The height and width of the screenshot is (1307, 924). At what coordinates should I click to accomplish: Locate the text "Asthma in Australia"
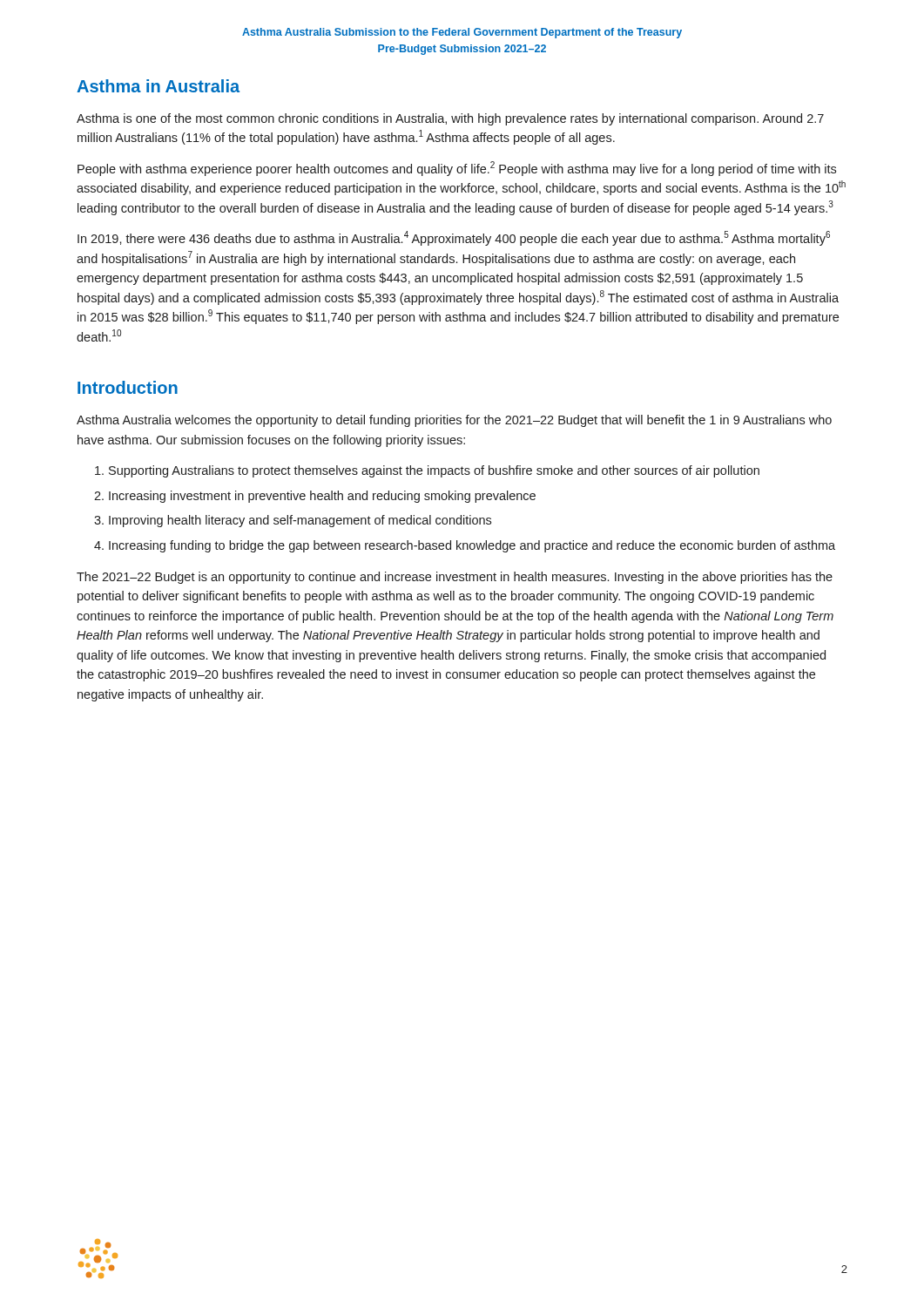coord(158,86)
